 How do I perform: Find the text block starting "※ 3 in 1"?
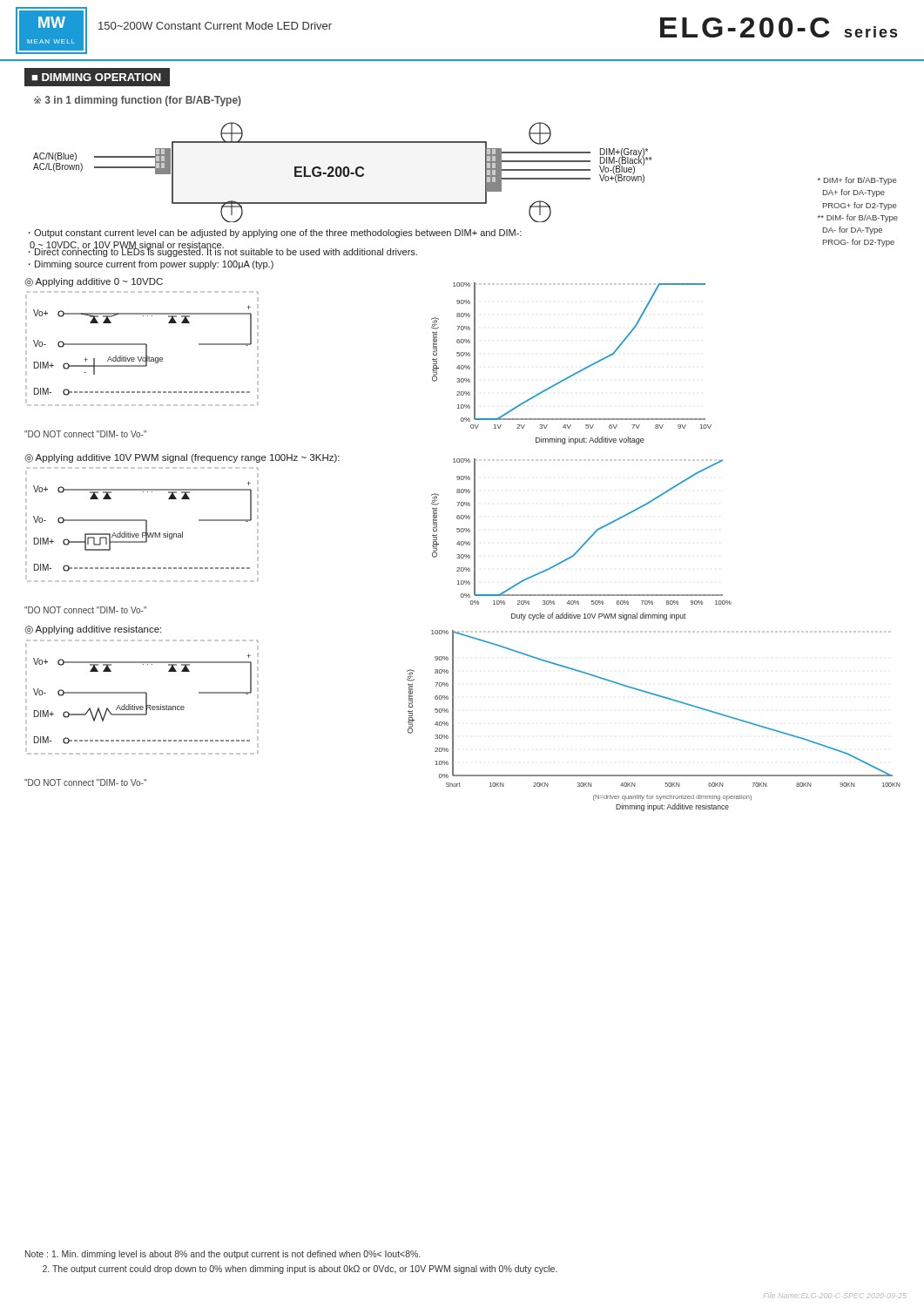(137, 100)
